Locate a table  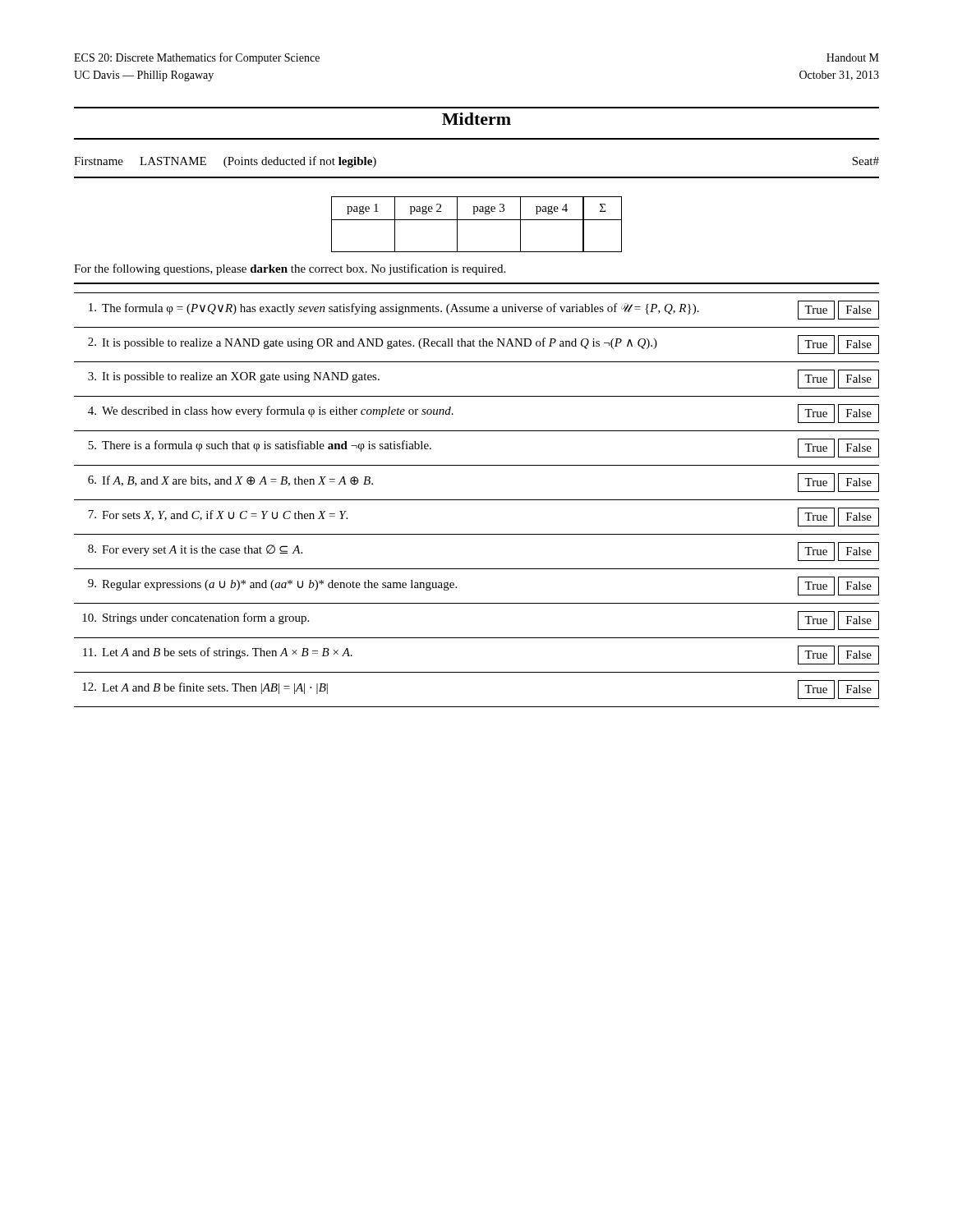click(476, 224)
